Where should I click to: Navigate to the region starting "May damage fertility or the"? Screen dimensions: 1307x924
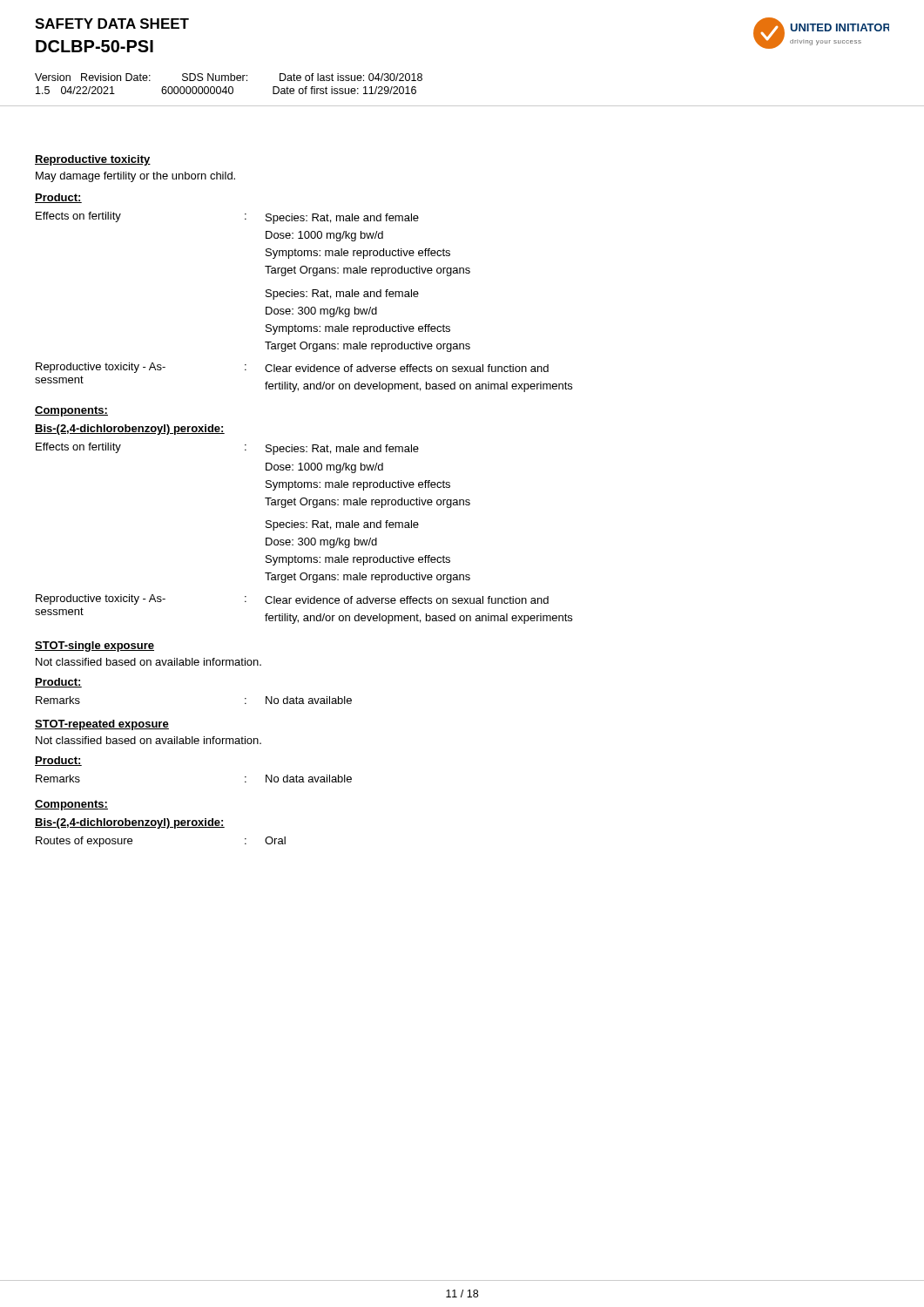pos(136,176)
